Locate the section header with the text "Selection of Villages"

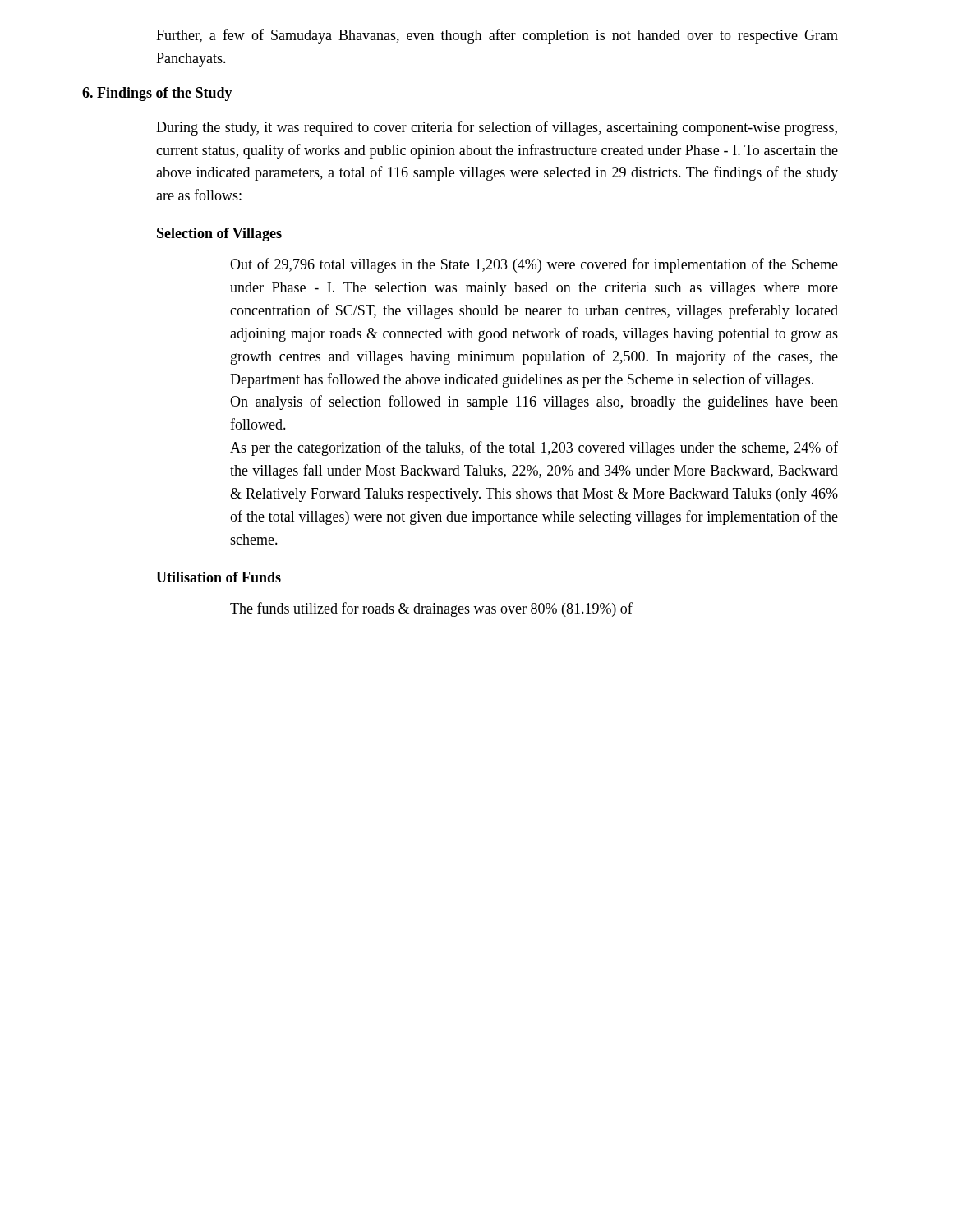(219, 233)
